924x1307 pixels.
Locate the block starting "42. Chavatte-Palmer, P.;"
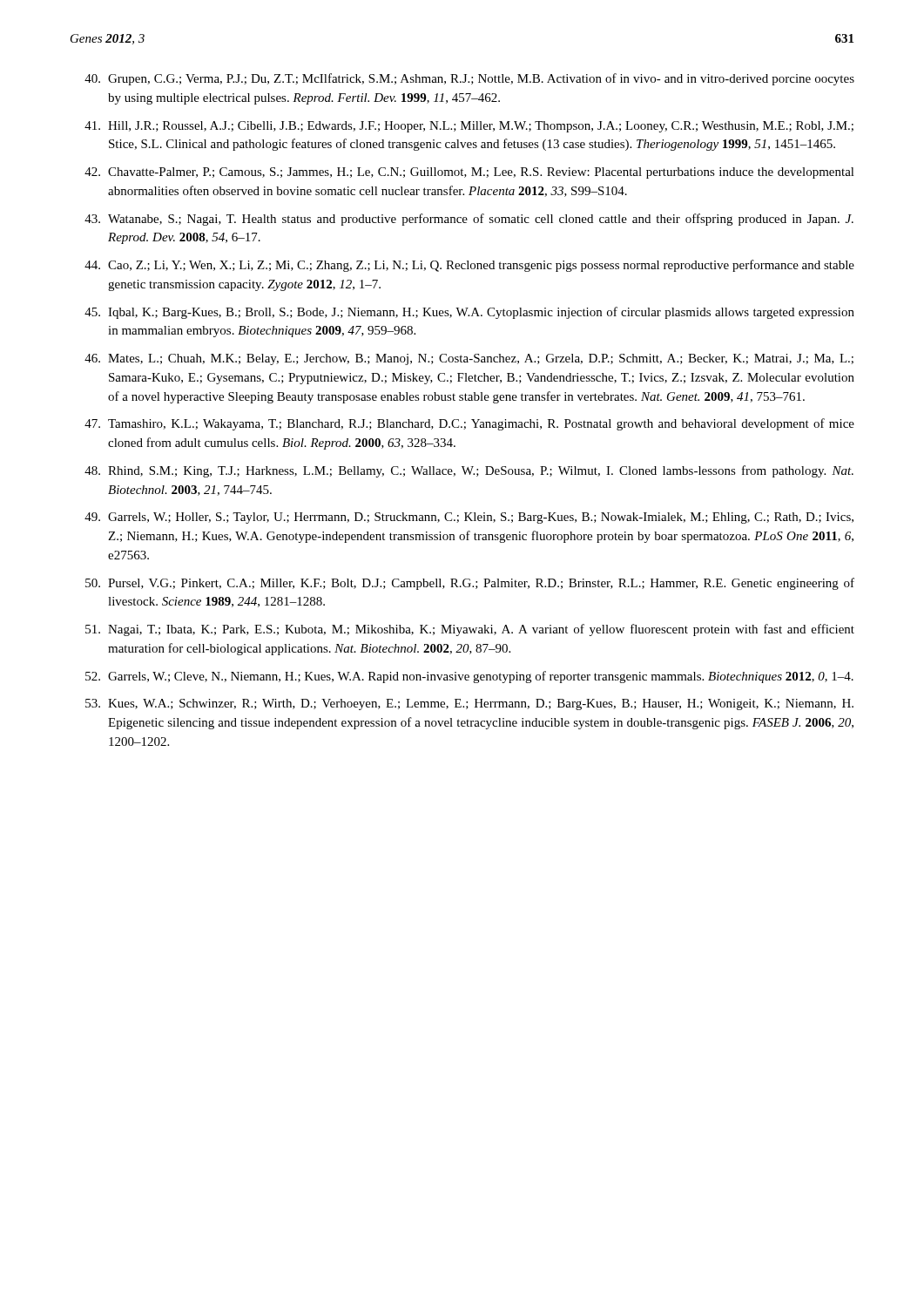[462, 182]
